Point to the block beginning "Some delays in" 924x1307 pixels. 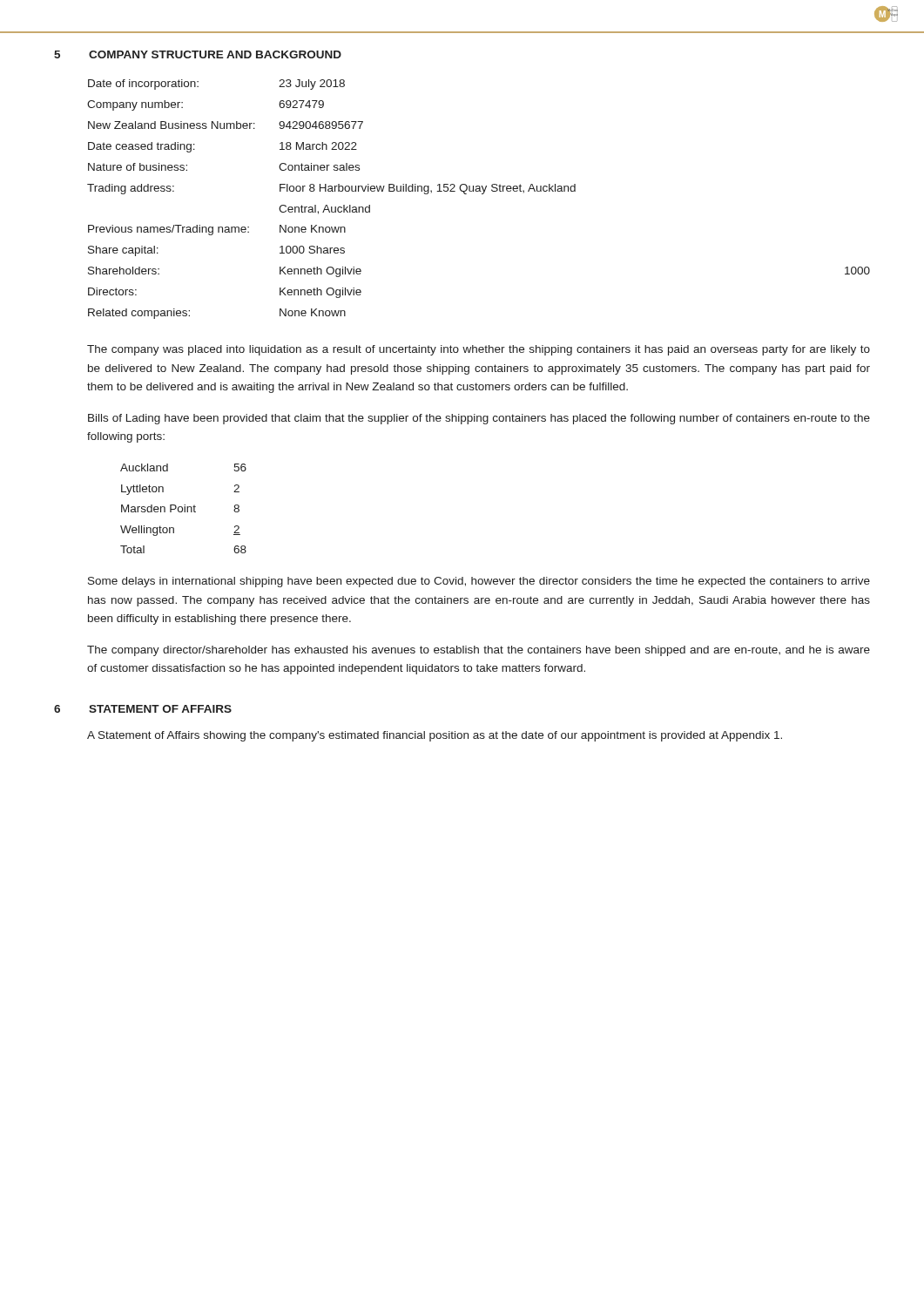[479, 600]
